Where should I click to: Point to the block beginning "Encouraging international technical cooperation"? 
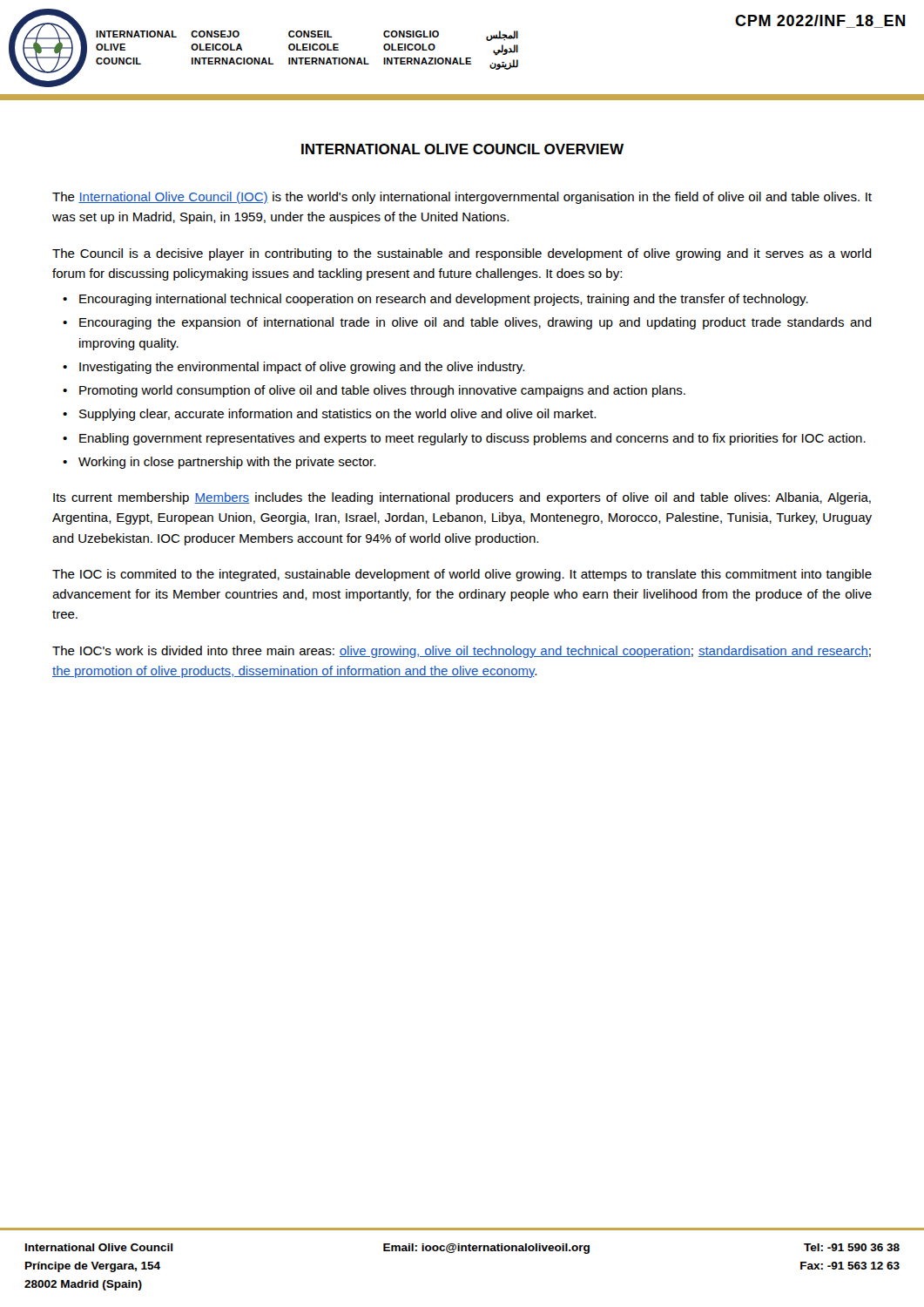point(444,298)
